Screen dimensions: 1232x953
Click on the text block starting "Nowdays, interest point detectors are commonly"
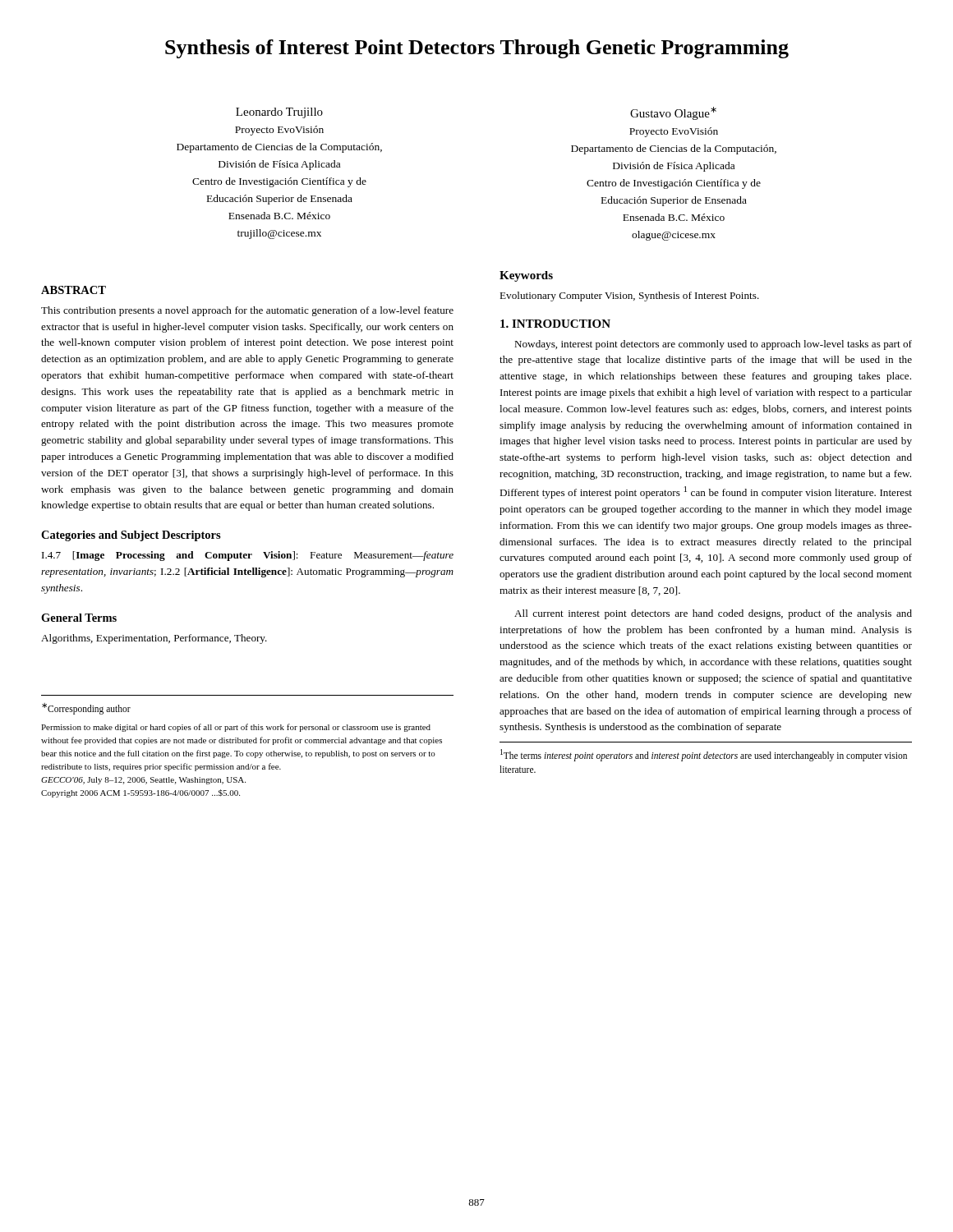click(706, 467)
